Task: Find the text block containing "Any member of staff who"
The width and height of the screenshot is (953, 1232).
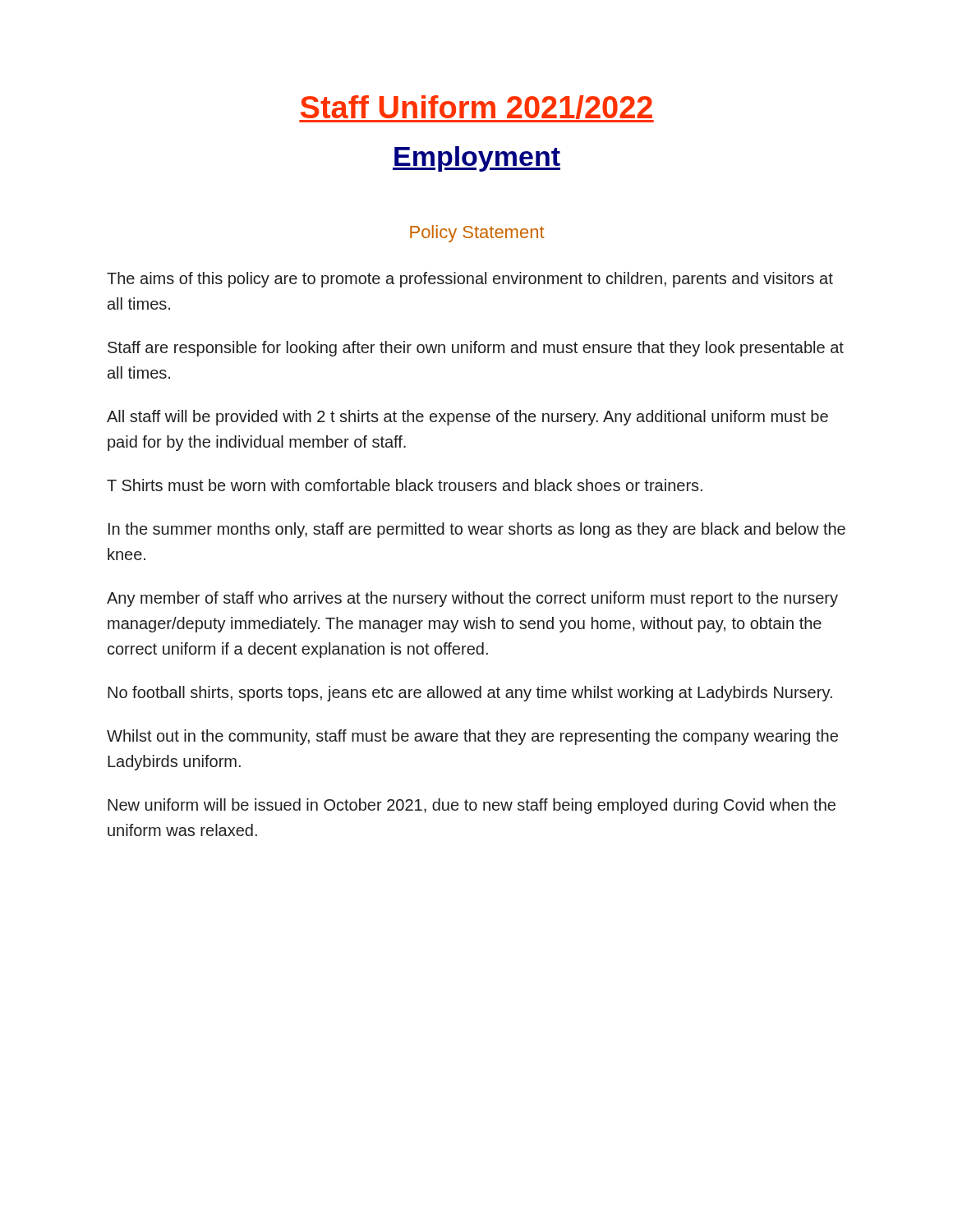Action: pyautogui.click(x=472, y=623)
